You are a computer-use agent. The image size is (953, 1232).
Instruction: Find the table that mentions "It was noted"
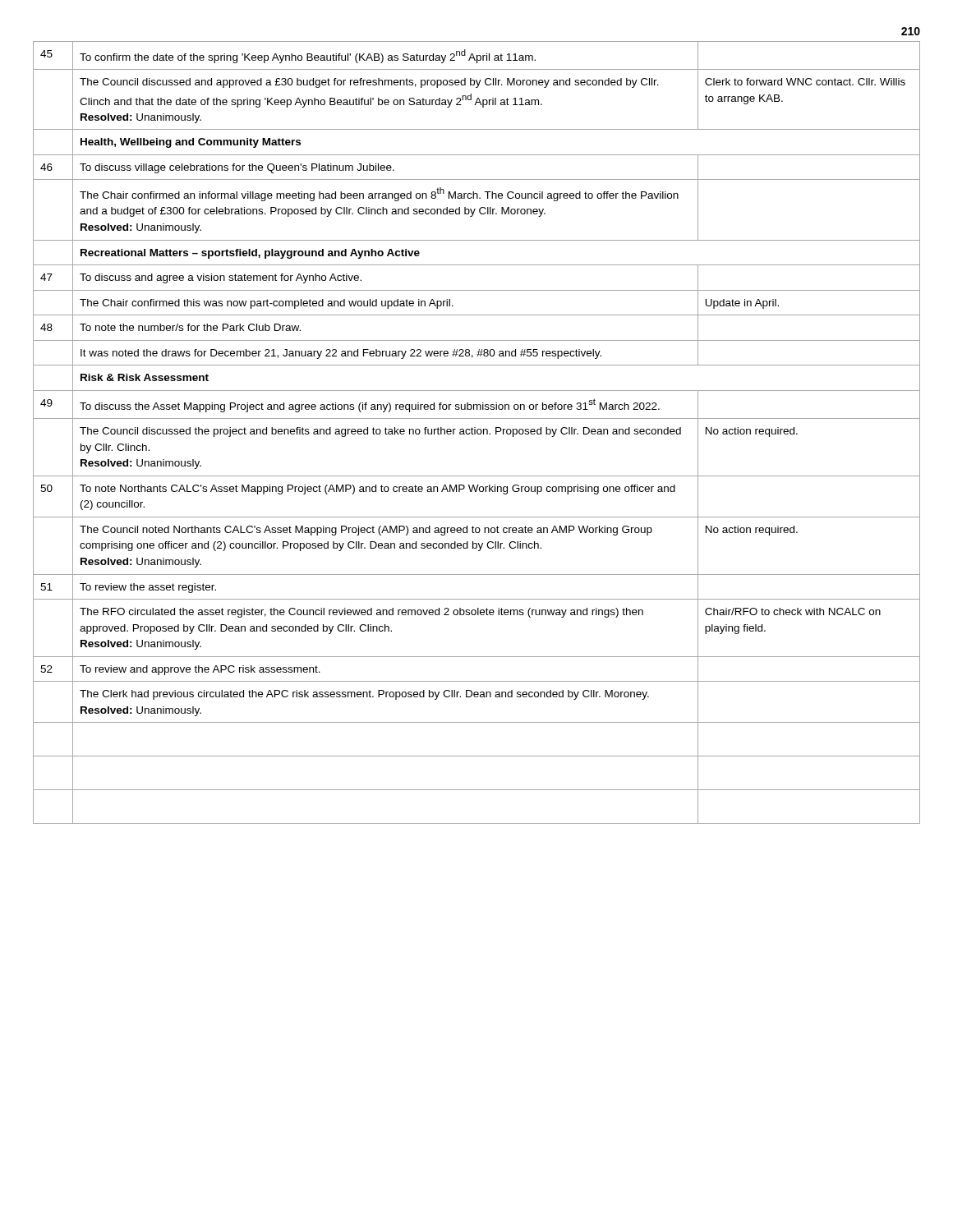[476, 433]
